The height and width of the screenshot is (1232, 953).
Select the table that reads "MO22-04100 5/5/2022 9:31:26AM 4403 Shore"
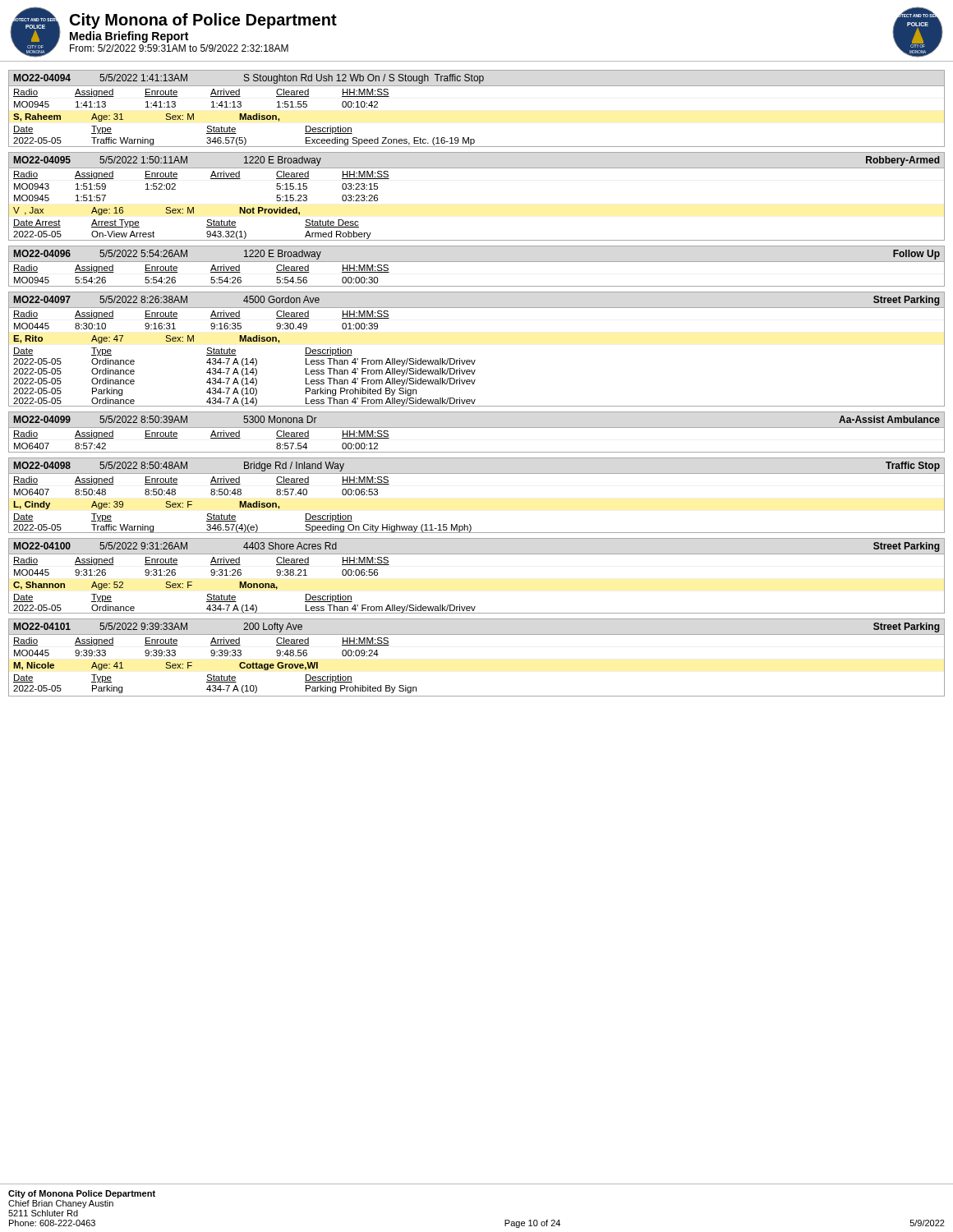click(x=476, y=576)
